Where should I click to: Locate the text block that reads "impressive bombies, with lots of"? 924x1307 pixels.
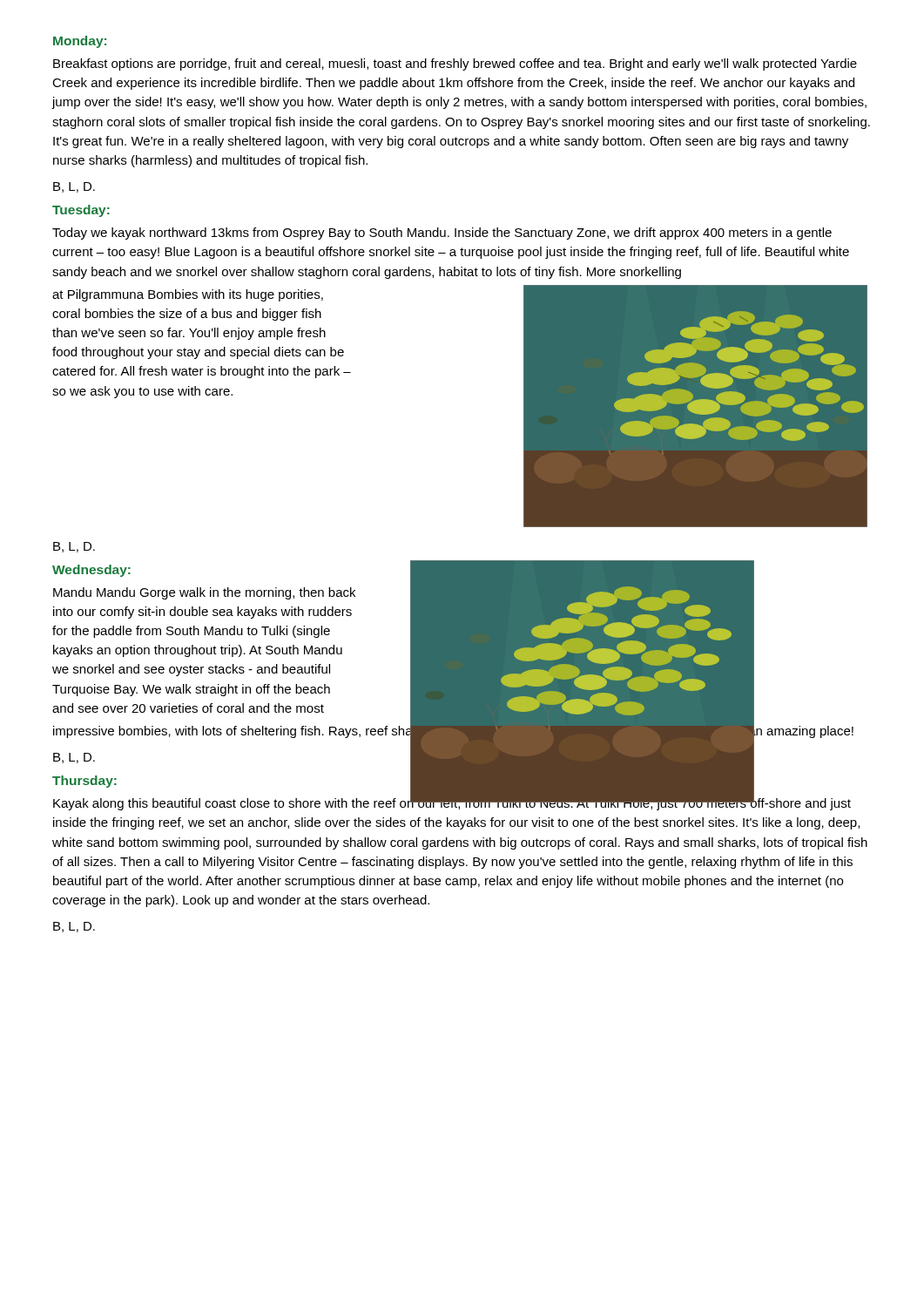pyautogui.click(x=453, y=731)
